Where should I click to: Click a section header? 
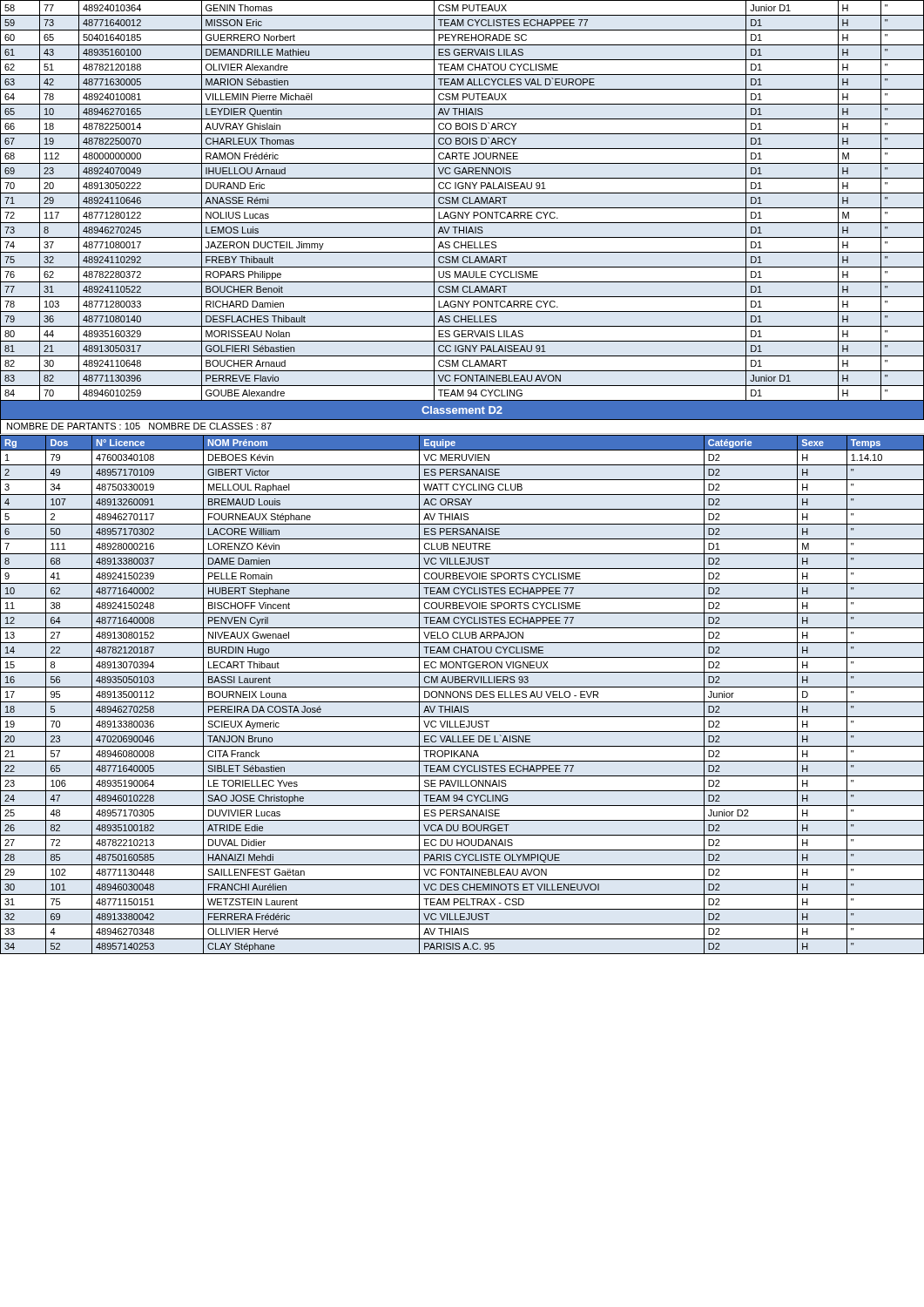(462, 410)
